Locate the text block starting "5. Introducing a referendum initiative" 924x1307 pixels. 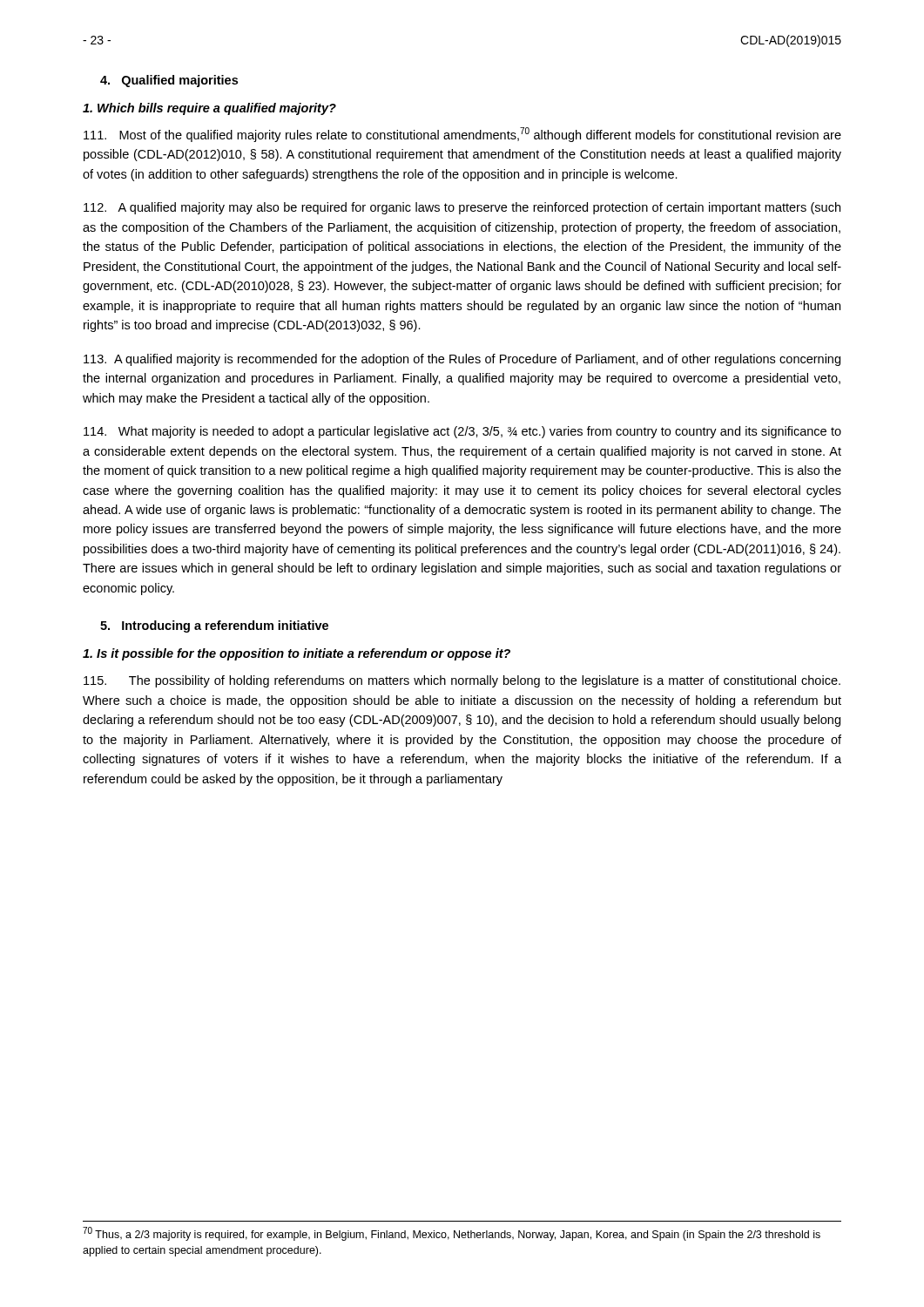215,626
